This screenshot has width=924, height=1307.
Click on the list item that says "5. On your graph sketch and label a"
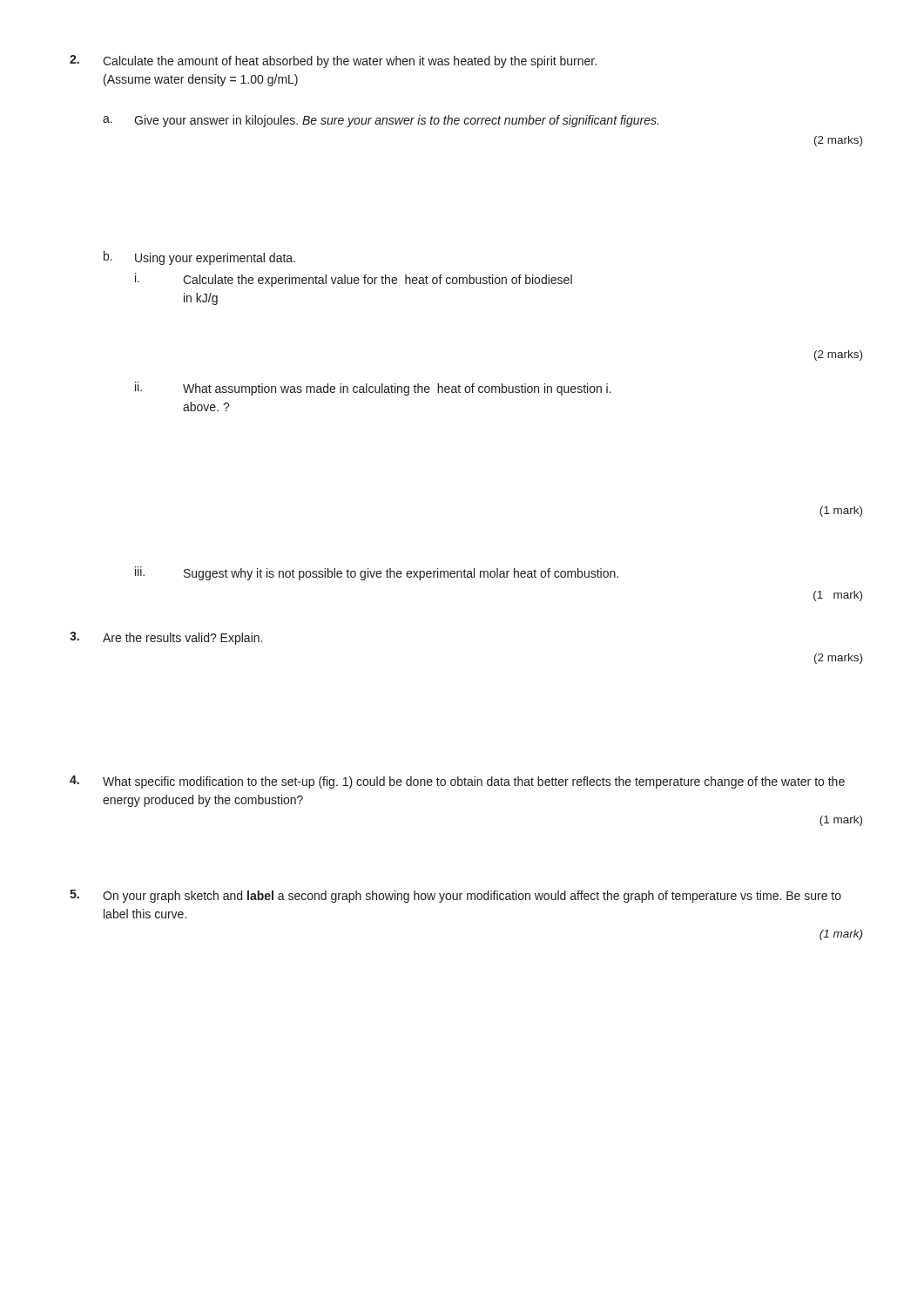click(466, 905)
